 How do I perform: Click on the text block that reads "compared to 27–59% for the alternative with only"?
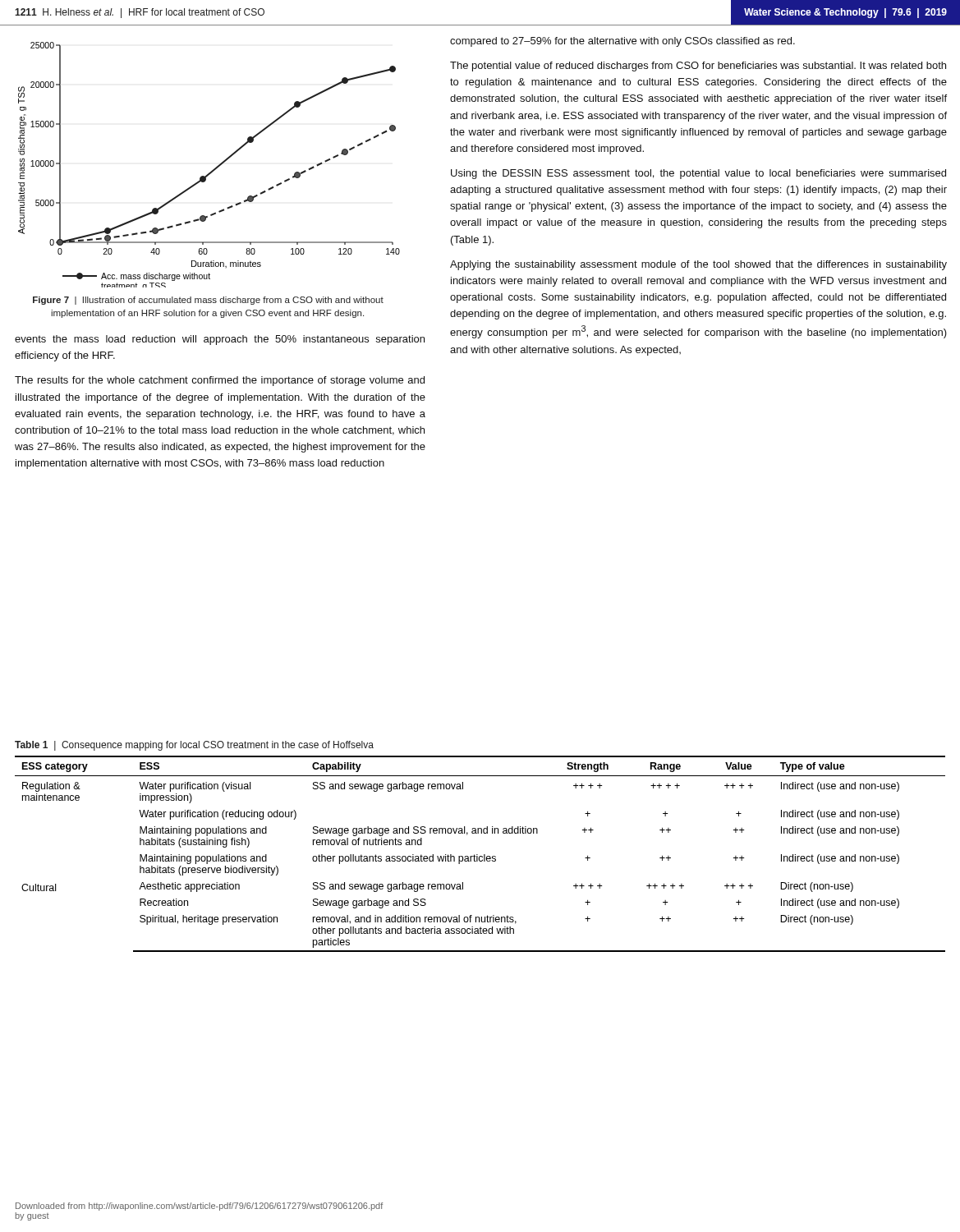[x=623, y=41]
